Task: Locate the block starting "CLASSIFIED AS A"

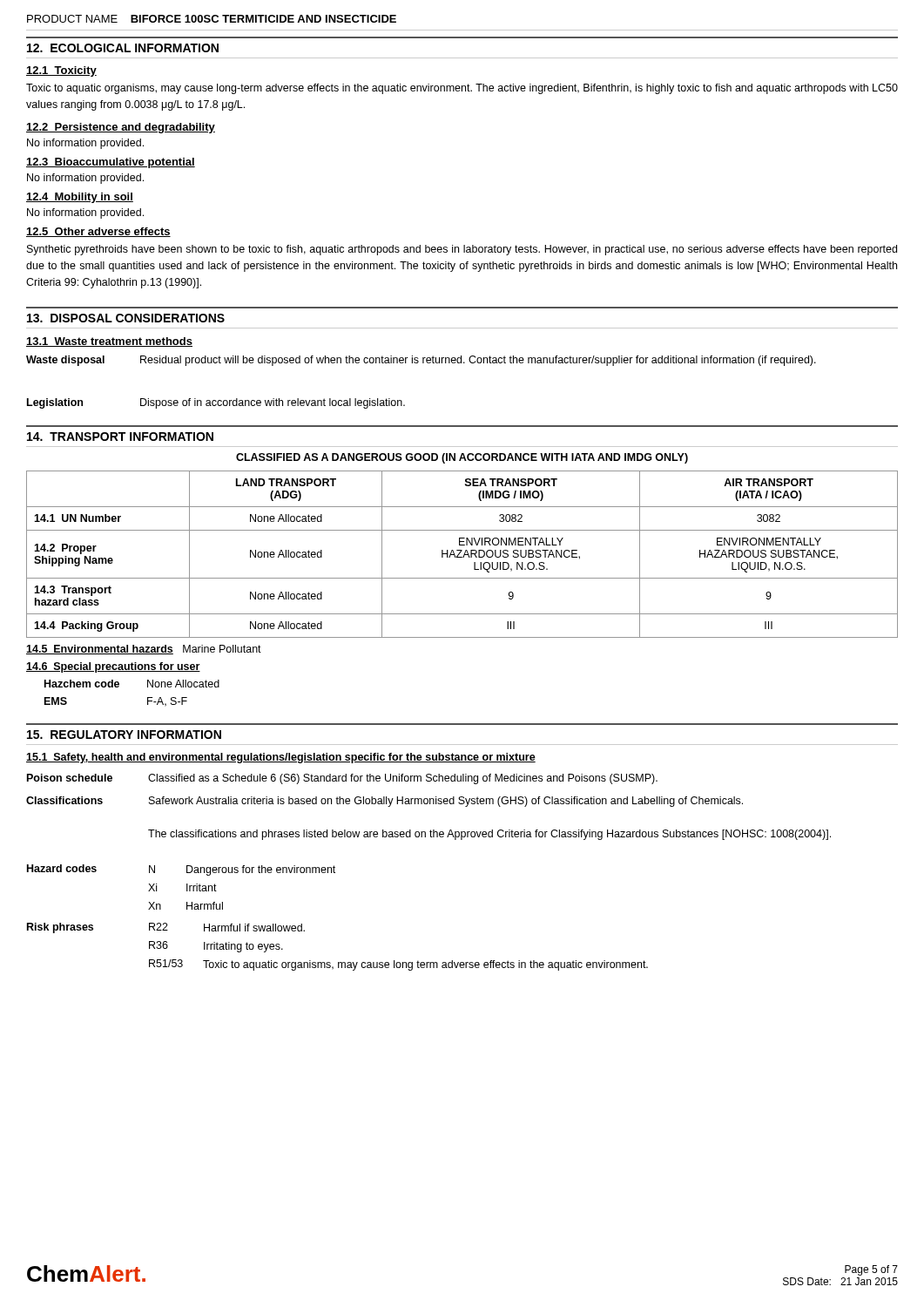Action: pyautogui.click(x=462, y=457)
